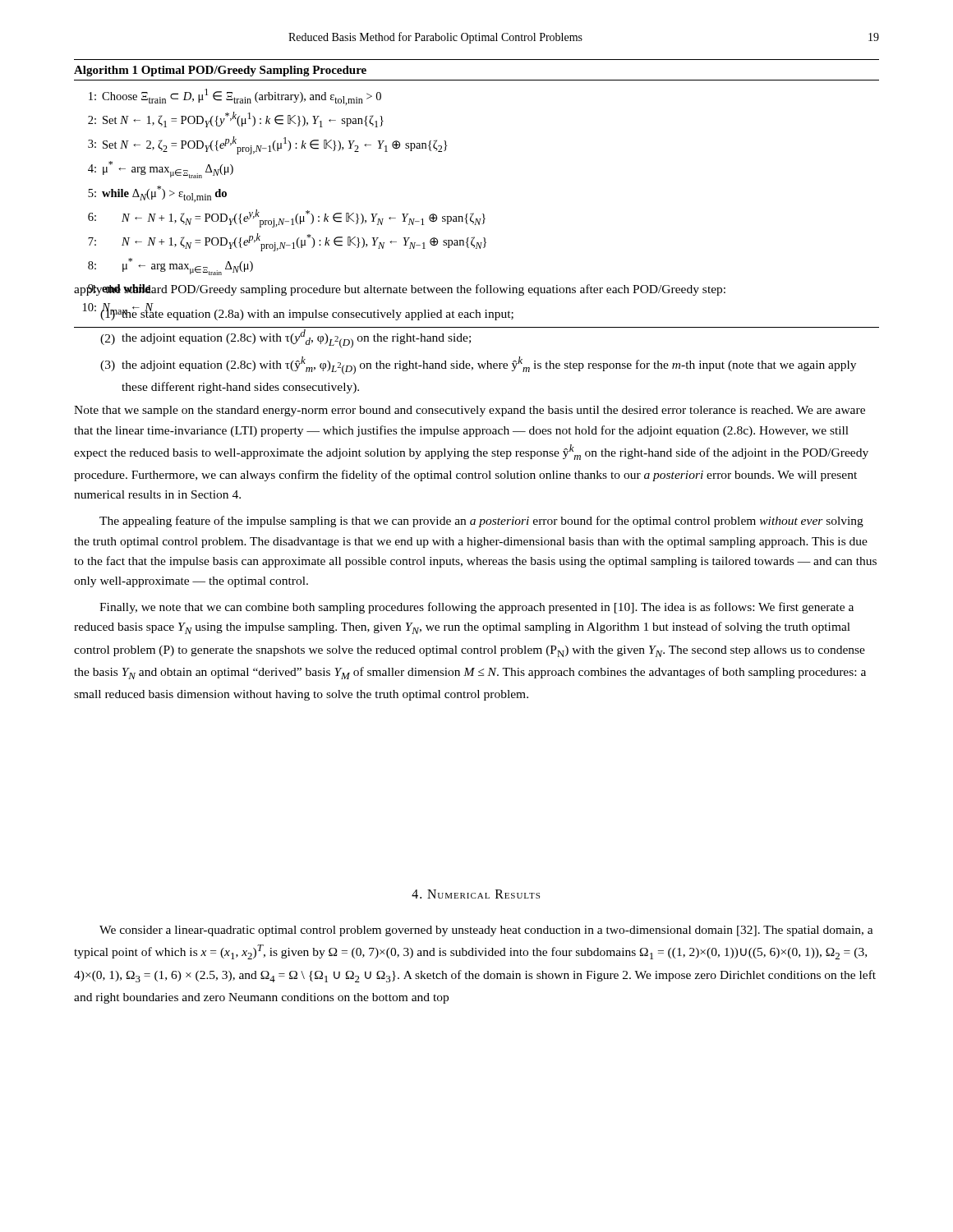
Task: Find the text block containing "Note that we"
Action: click(x=471, y=452)
